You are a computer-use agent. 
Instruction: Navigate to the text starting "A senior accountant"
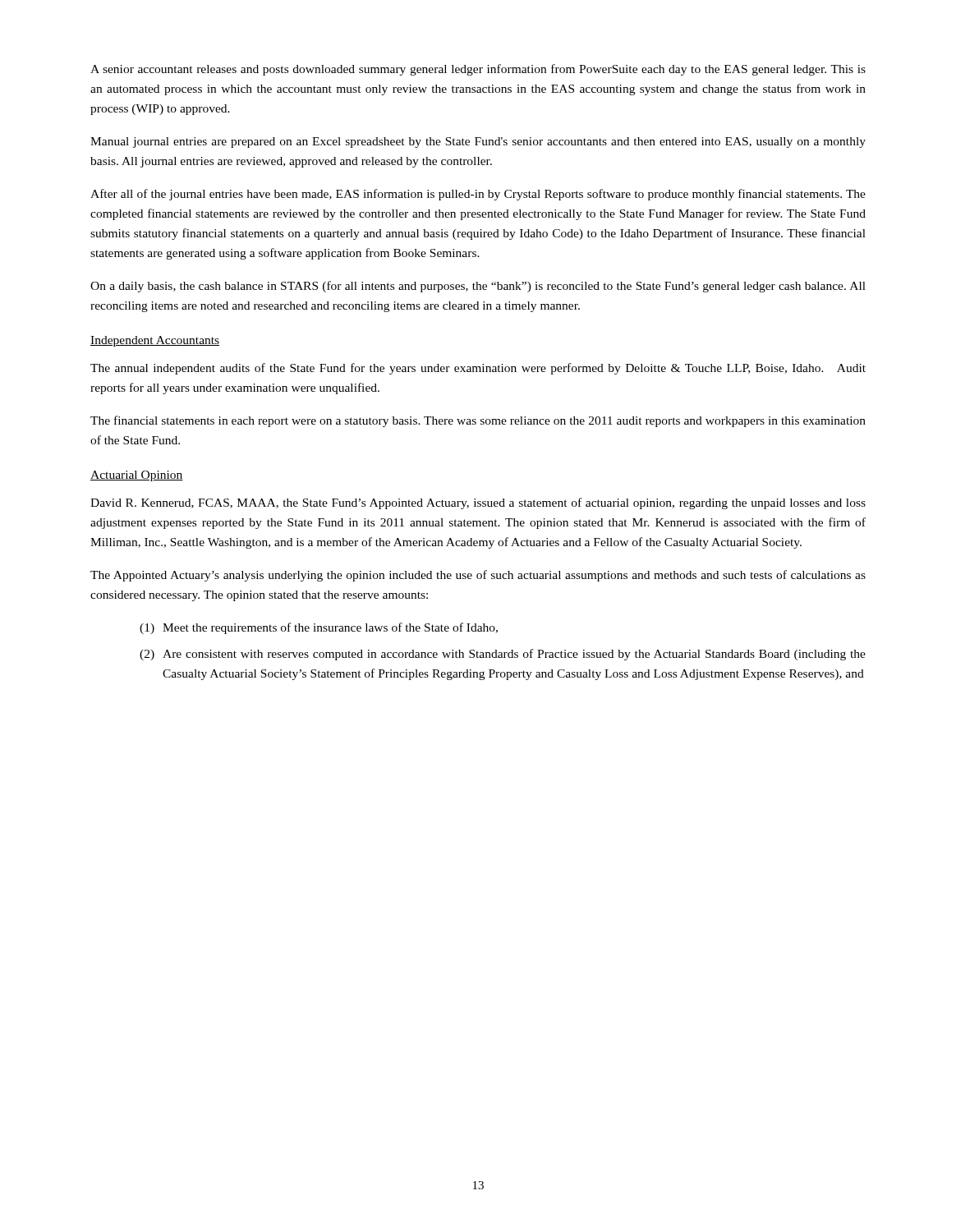(x=478, y=88)
